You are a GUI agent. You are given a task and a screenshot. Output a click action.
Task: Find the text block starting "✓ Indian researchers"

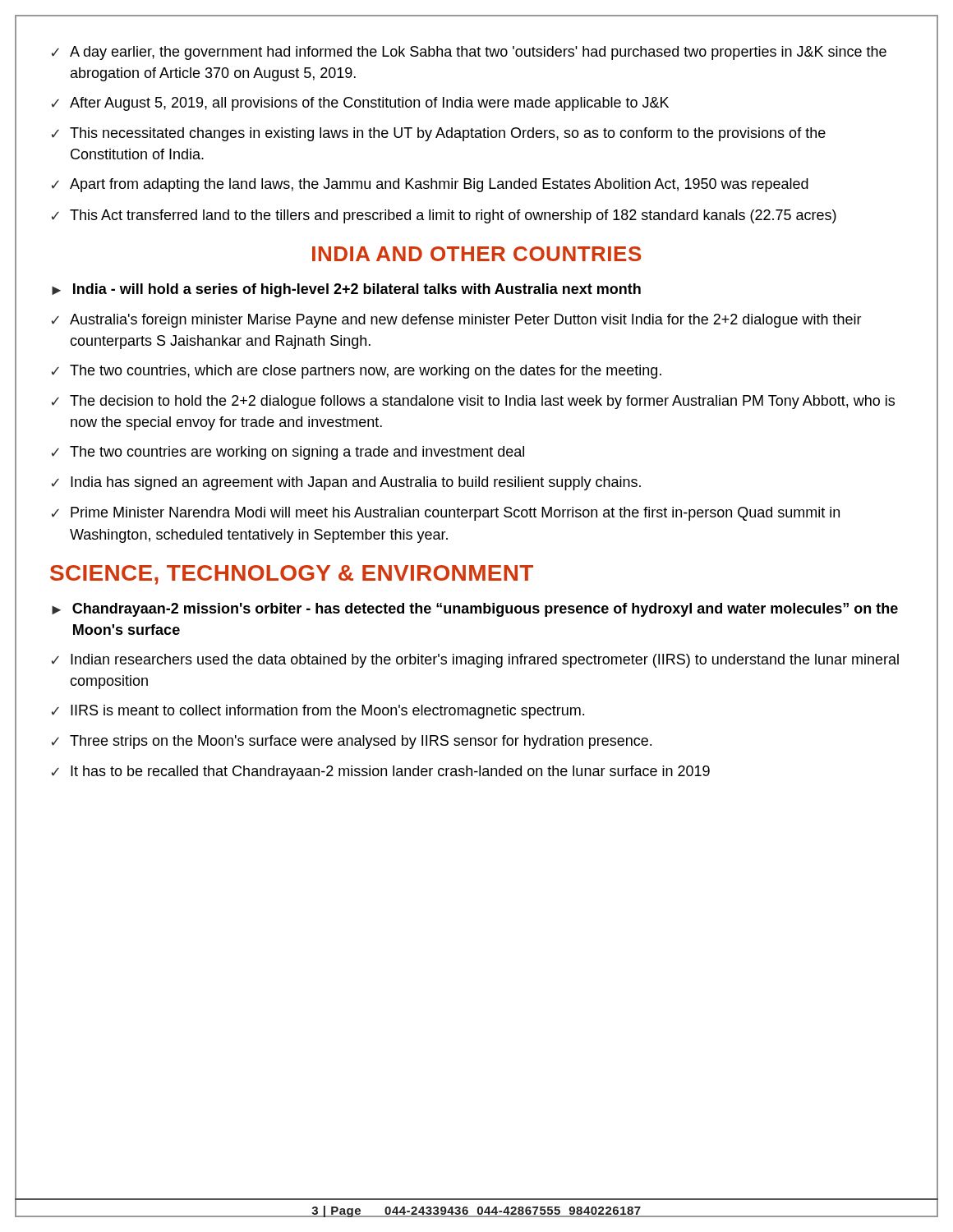476,670
